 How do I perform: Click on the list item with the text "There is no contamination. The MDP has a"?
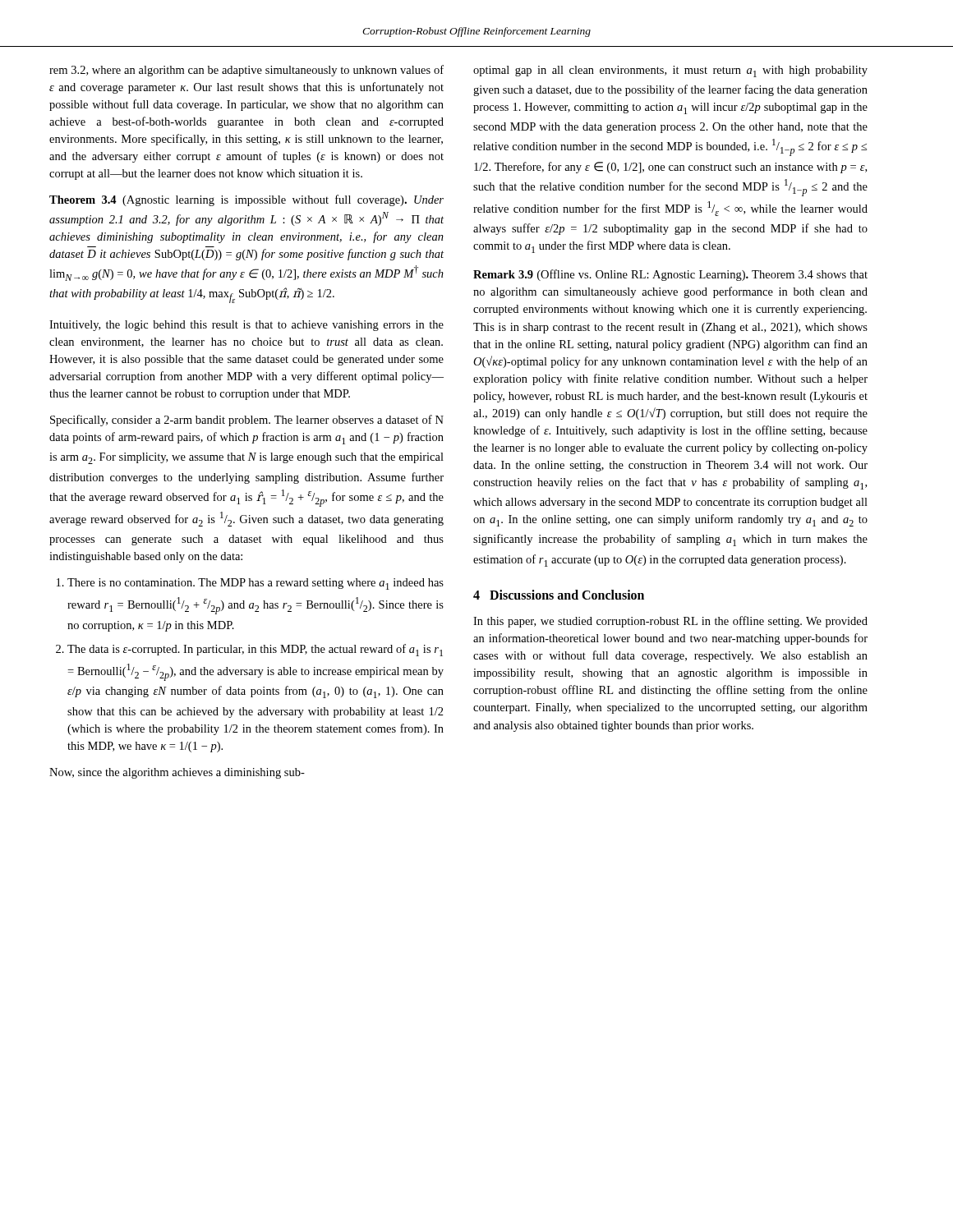(255, 603)
